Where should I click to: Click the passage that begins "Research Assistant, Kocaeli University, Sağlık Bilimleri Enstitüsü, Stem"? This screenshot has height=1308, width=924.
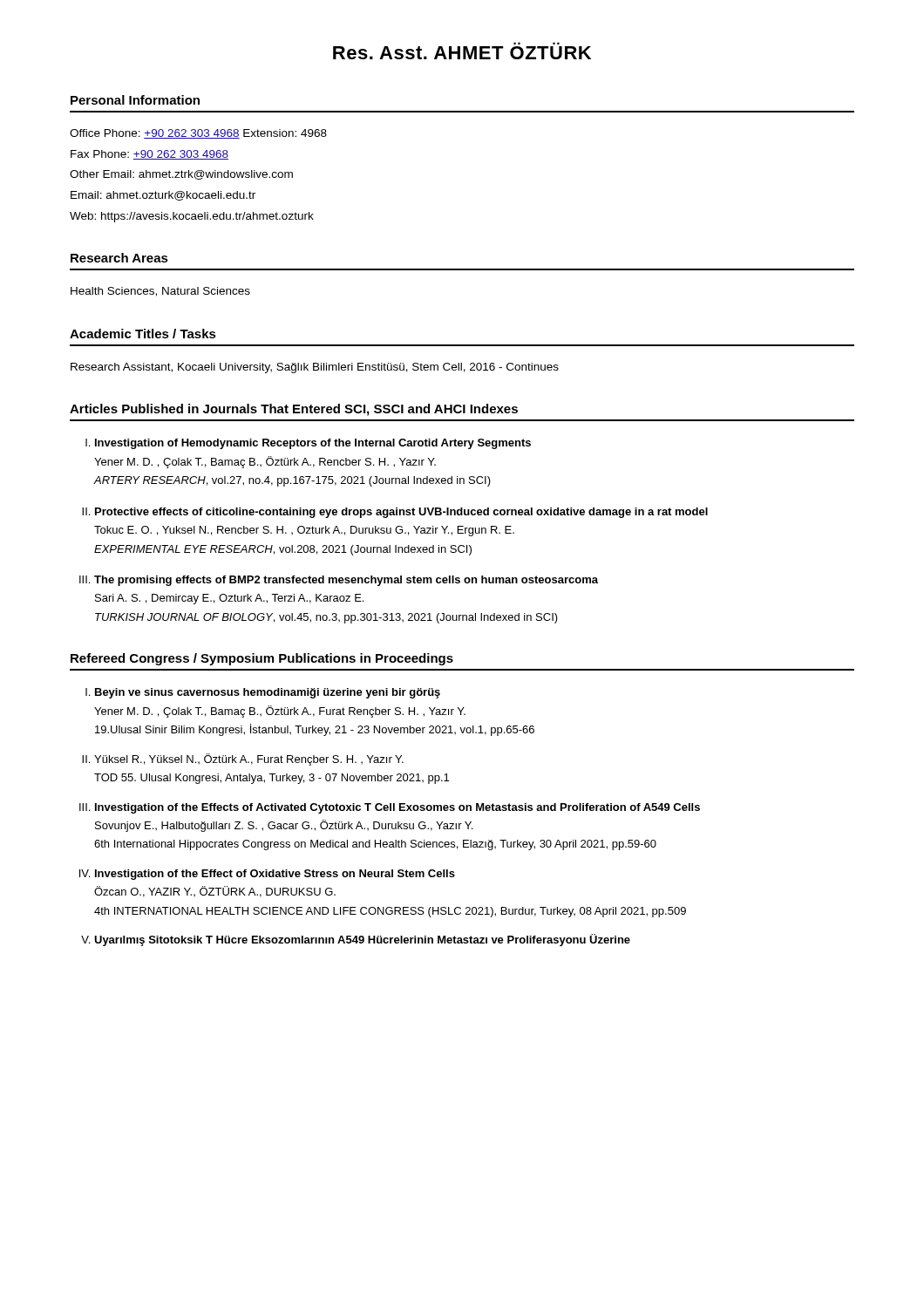tap(314, 367)
